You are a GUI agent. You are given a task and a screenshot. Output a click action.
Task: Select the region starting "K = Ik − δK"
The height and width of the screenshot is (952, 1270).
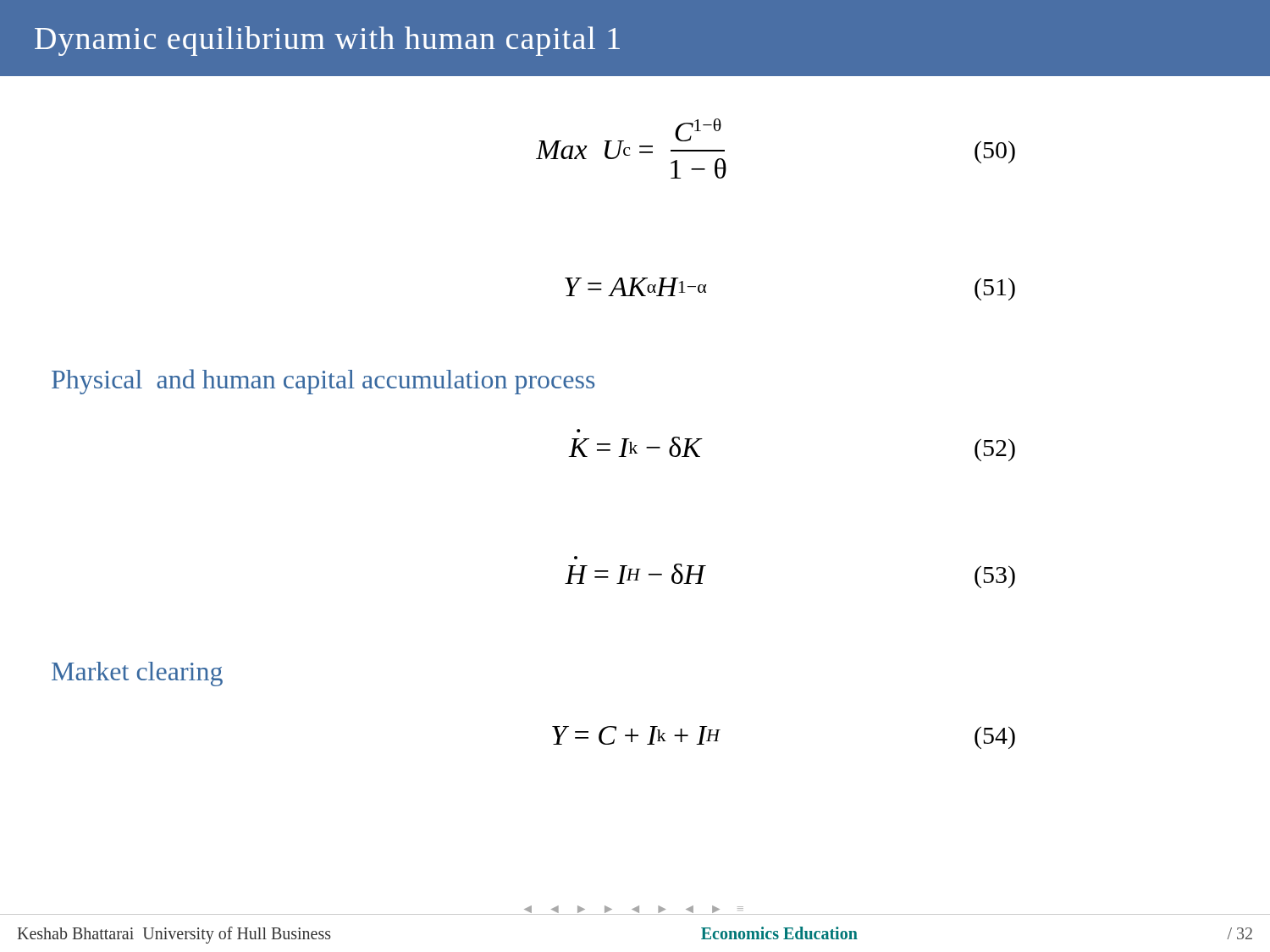click(635, 448)
